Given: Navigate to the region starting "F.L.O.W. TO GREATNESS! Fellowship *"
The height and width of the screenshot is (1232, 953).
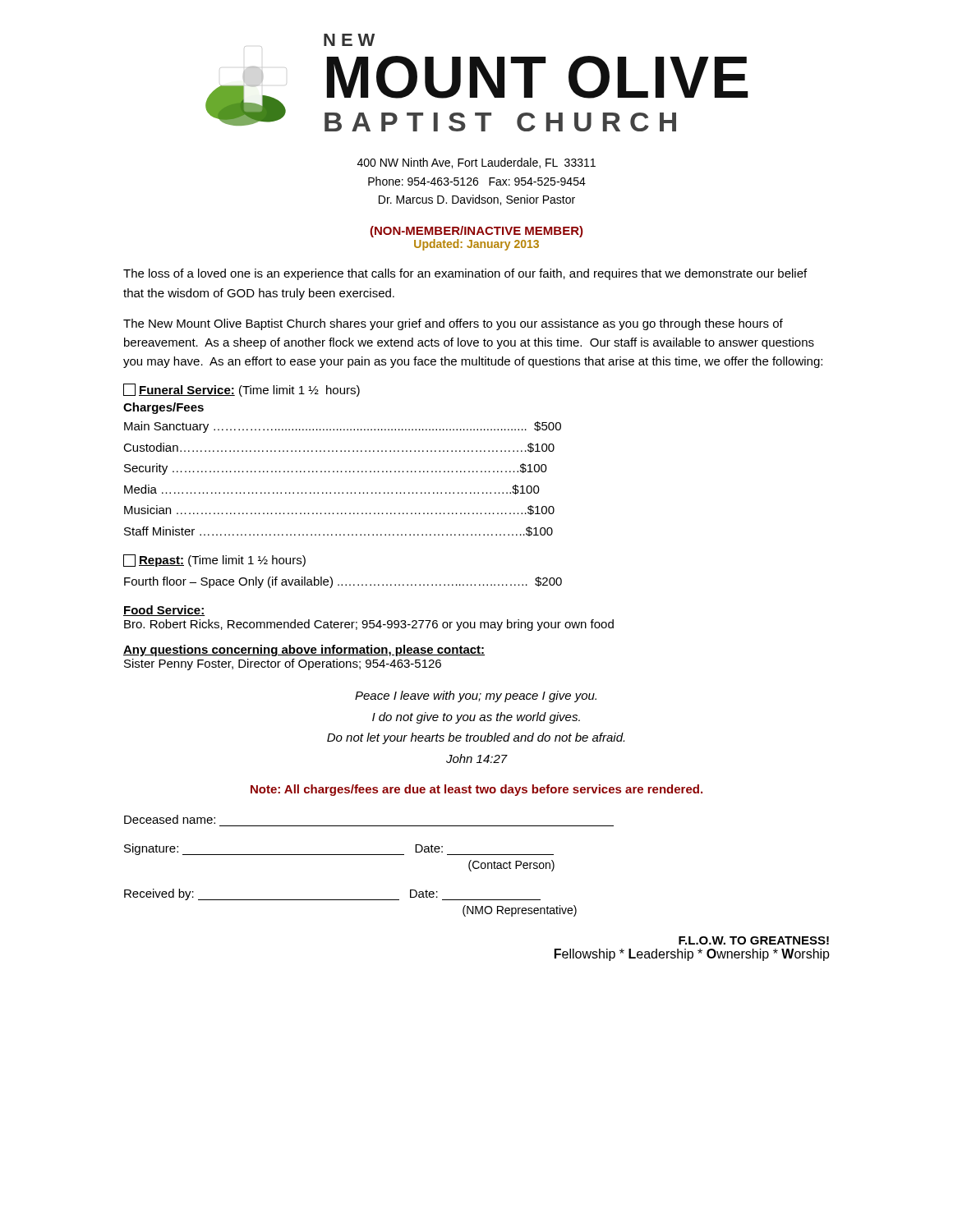Looking at the screenshot, I should (754, 940).
